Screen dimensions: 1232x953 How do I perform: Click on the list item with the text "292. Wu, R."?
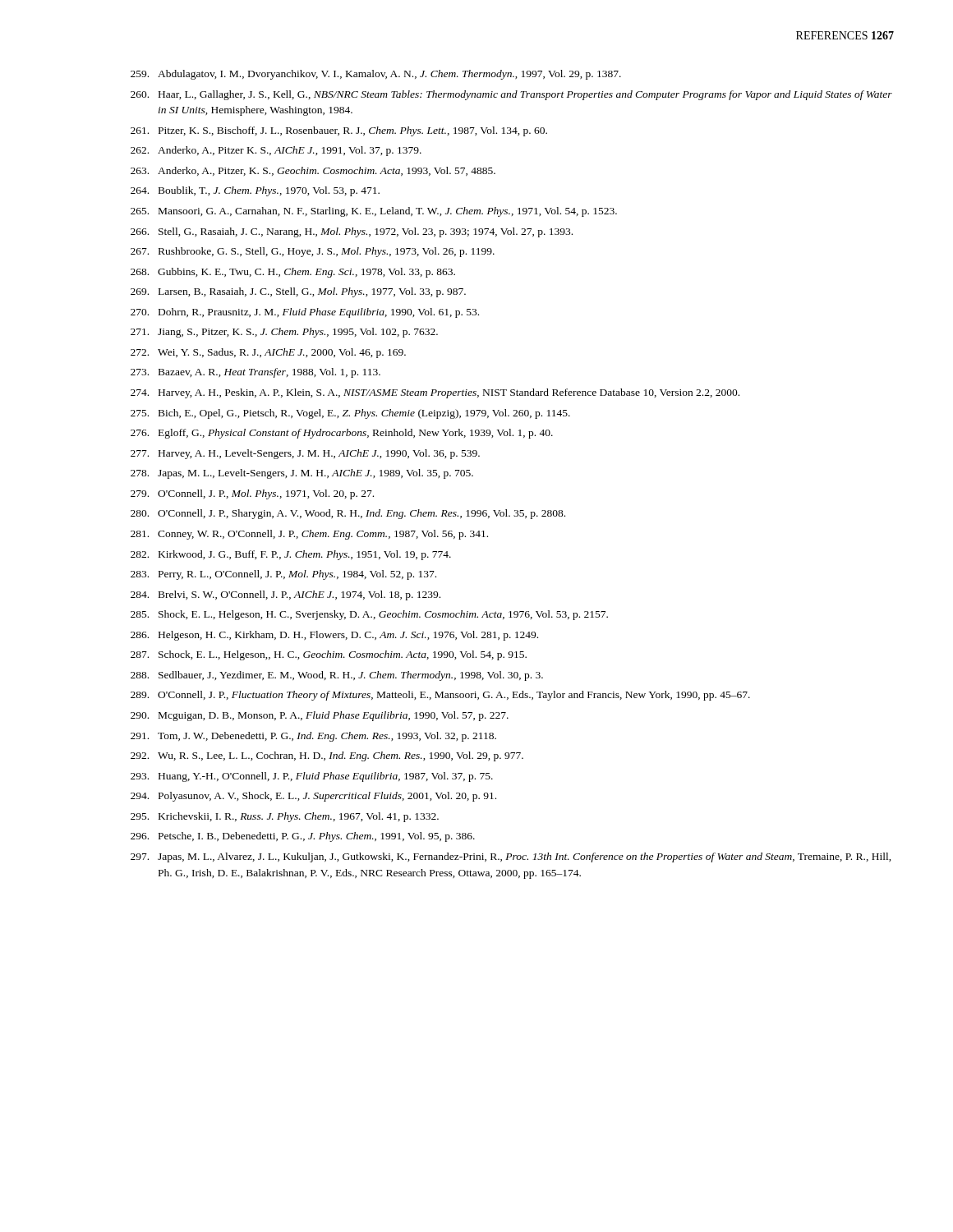pyautogui.click(x=500, y=756)
